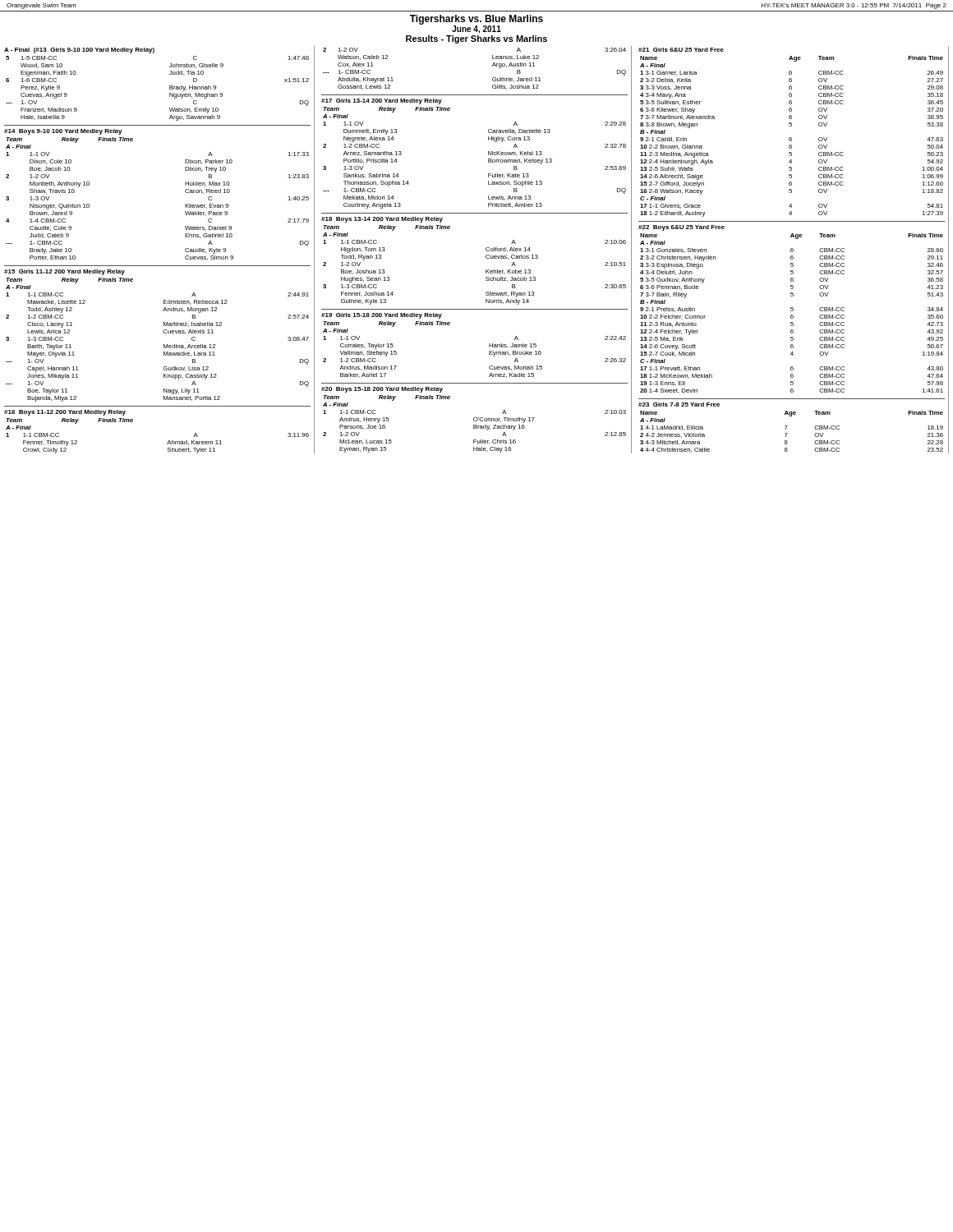Screen dimensions: 1232x953
Task: Where does it say "#14 Boys 9-10 100 Yard Medley Relay"?
Action: tap(63, 131)
